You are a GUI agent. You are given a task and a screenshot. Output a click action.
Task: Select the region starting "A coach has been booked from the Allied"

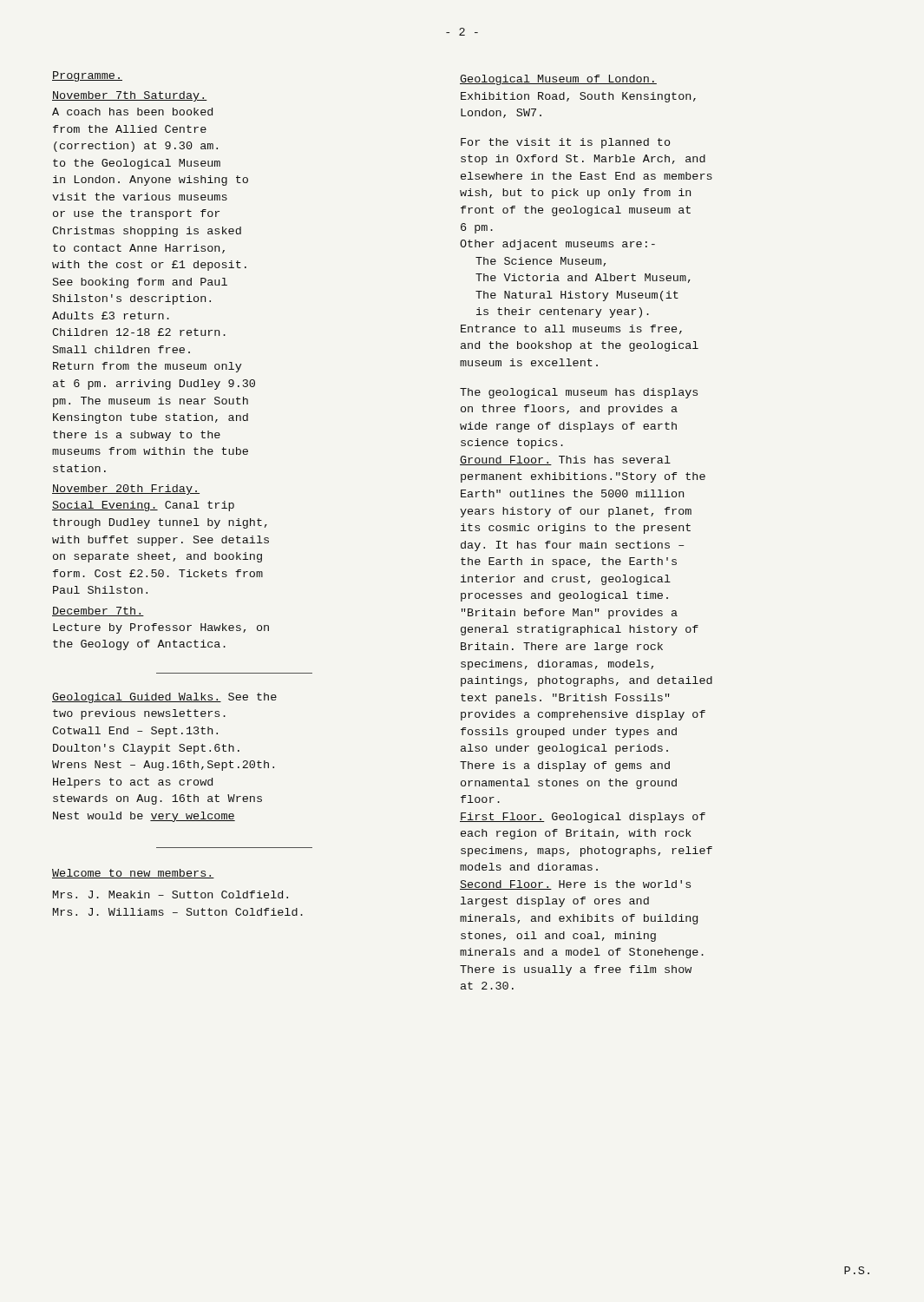(x=154, y=291)
